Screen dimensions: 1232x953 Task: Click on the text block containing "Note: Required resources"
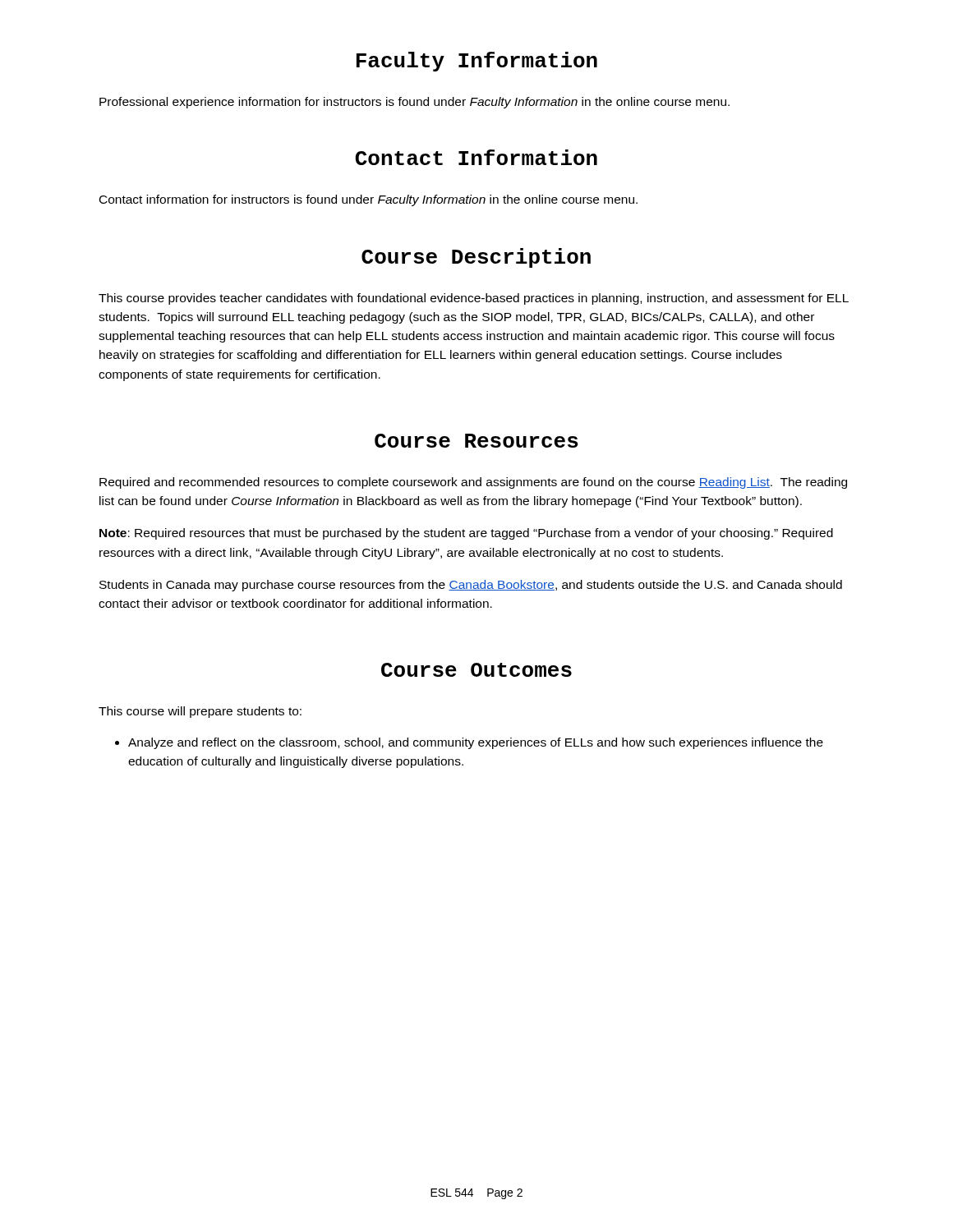(466, 542)
